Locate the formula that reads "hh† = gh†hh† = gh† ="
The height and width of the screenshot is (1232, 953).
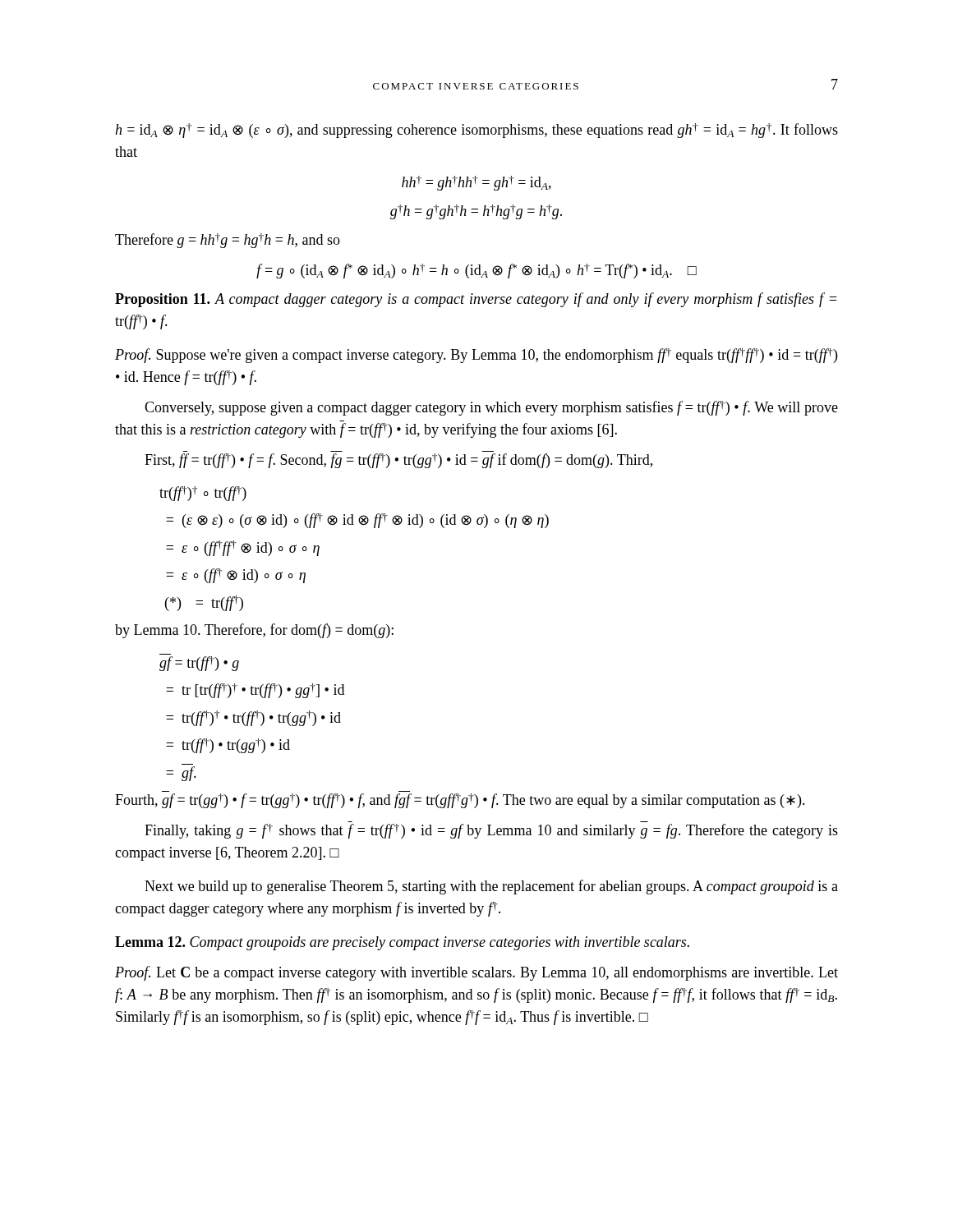point(476,197)
